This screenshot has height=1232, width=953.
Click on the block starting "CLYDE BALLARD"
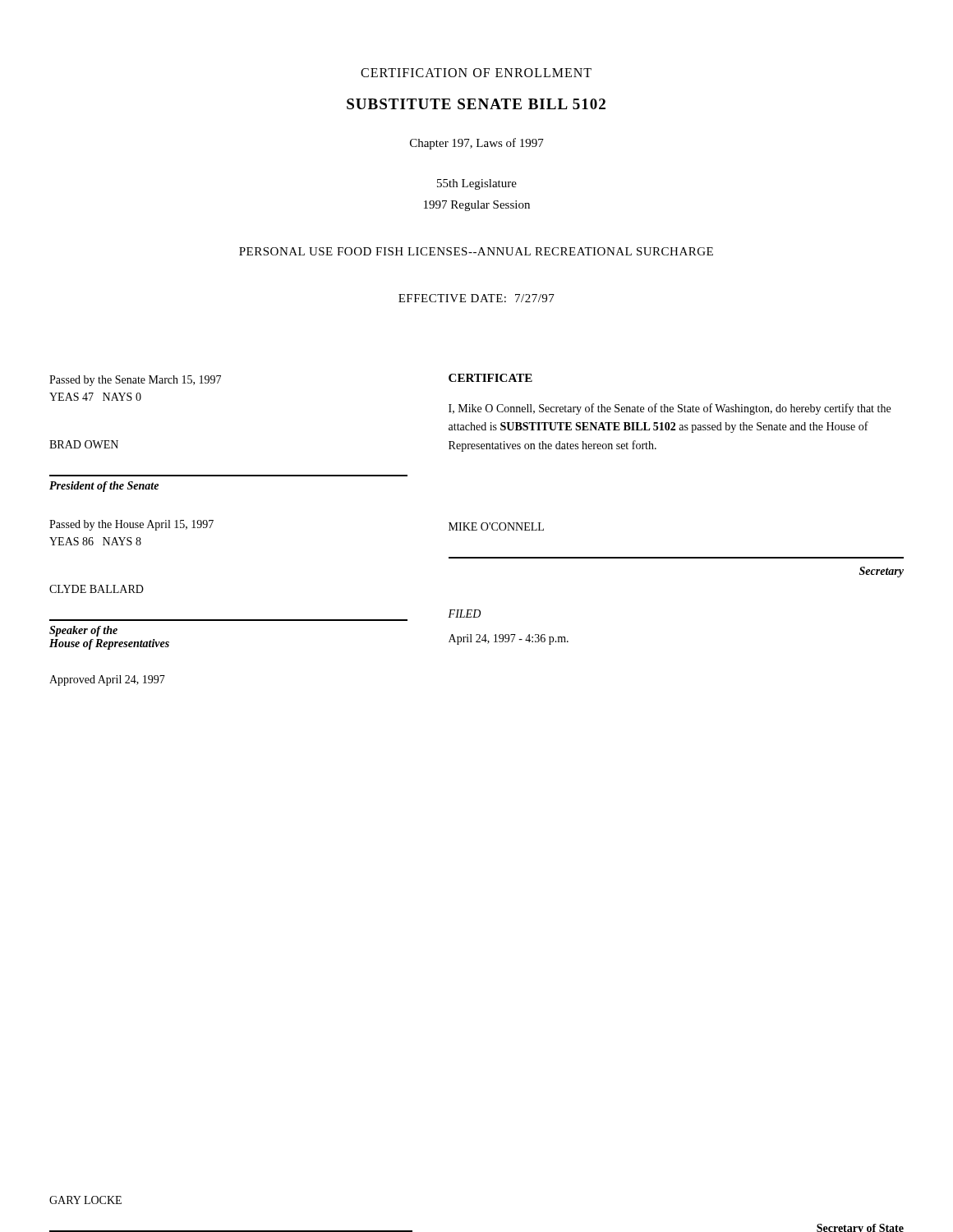(96, 589)
